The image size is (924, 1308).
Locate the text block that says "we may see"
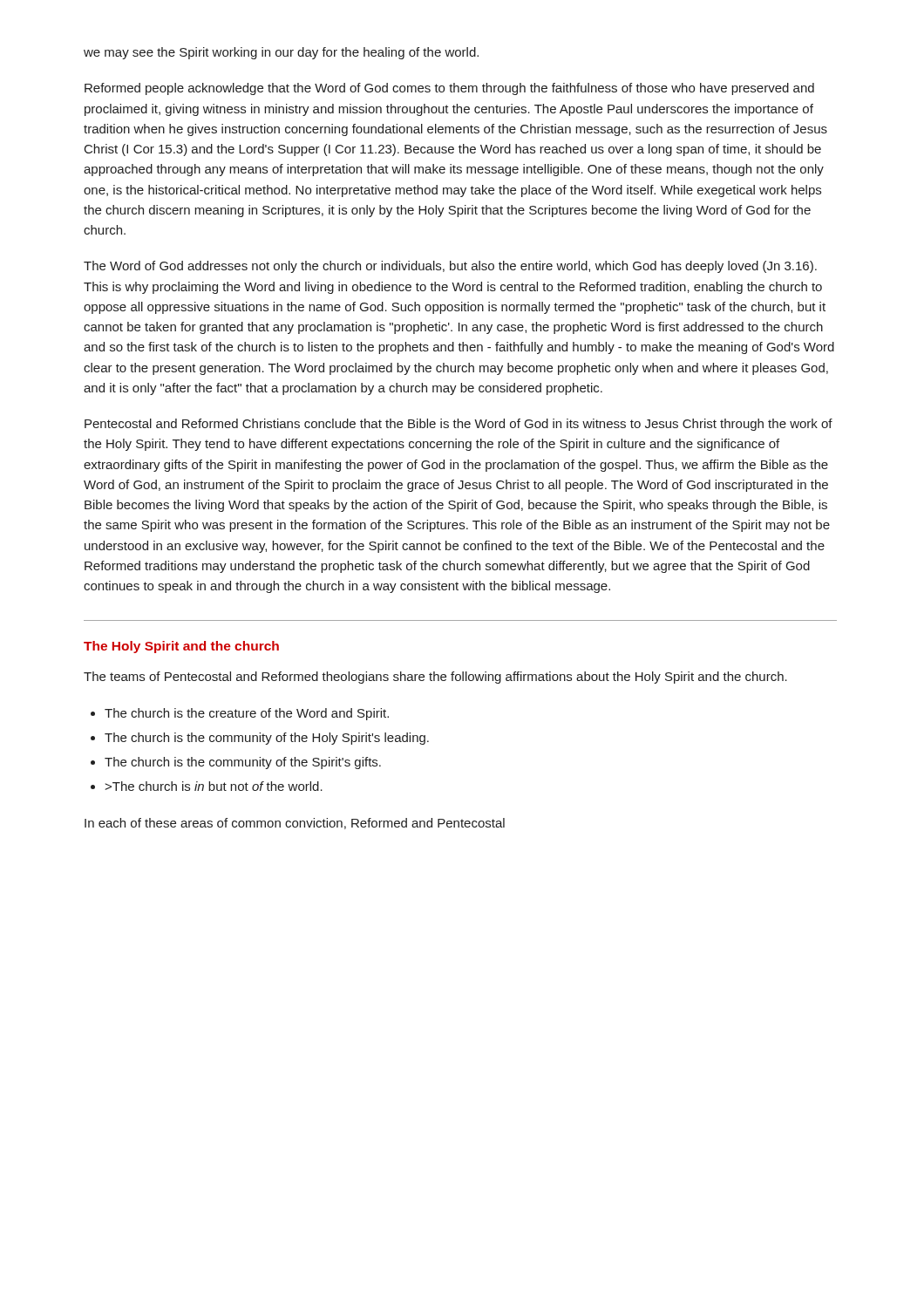click(x=282, y=52)
